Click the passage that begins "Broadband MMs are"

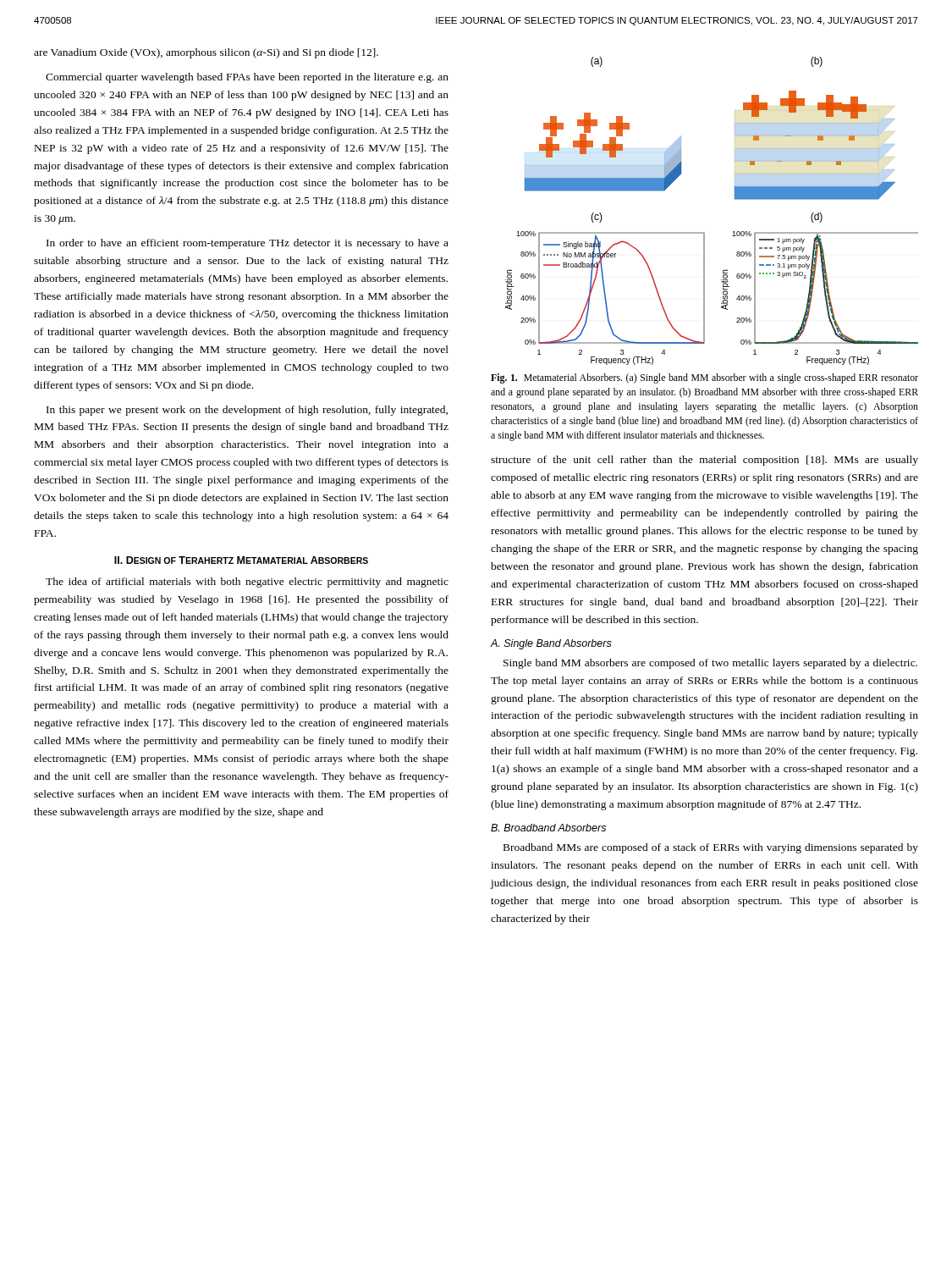(704, 883)
